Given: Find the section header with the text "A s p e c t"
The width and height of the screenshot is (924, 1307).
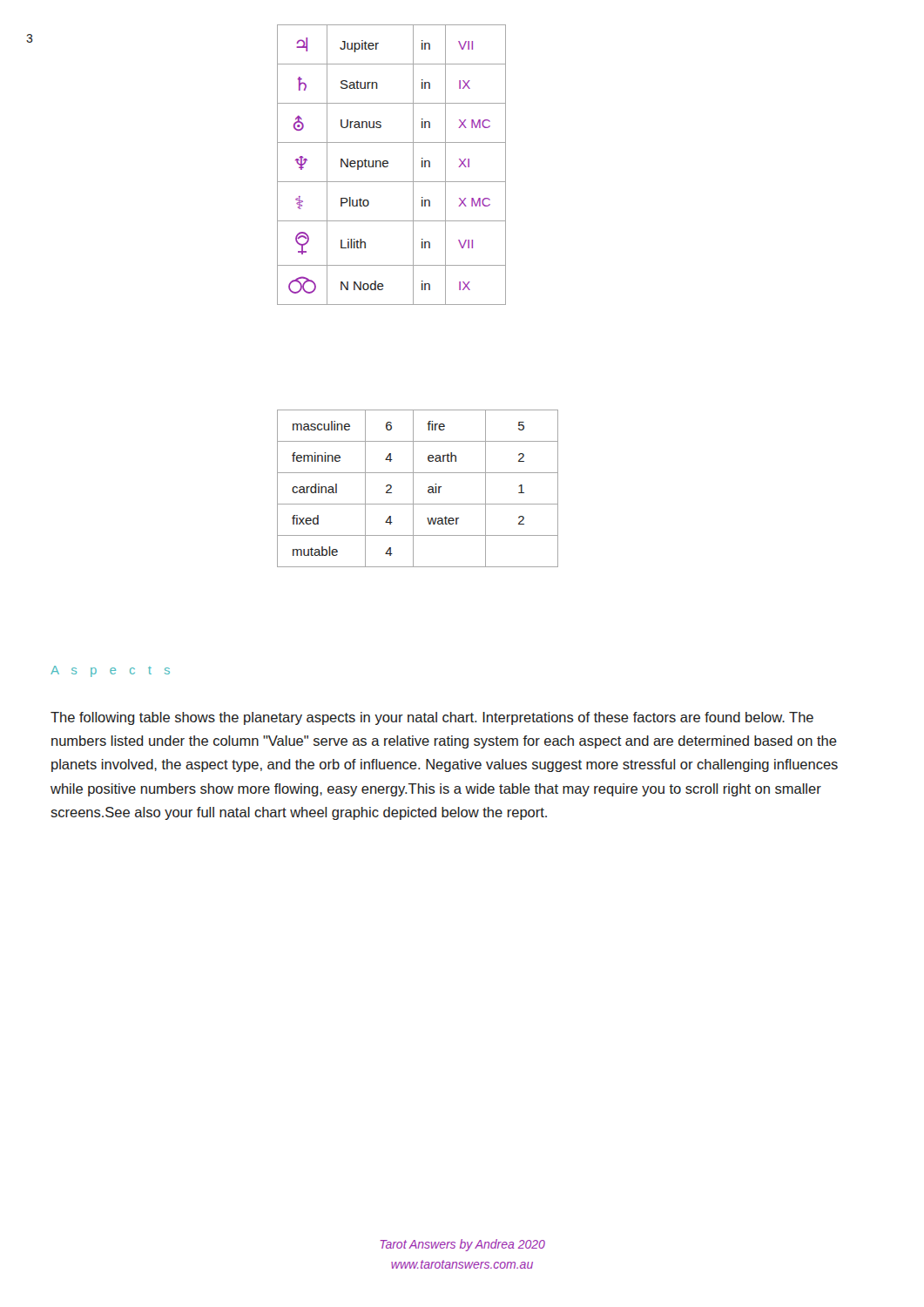Looking at the screenshot, I should pos(113,670).
